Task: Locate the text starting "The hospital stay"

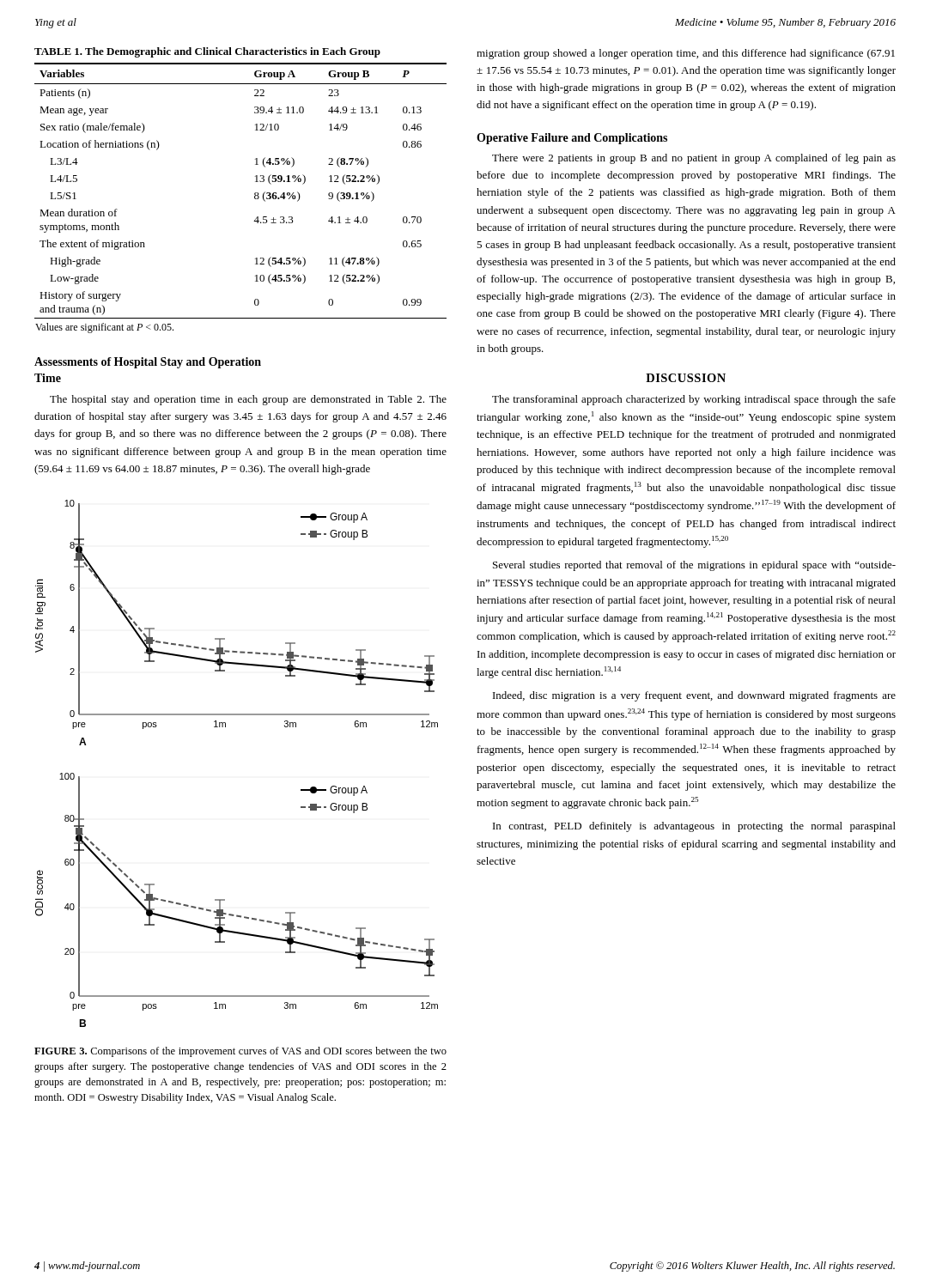Action: 240,433
